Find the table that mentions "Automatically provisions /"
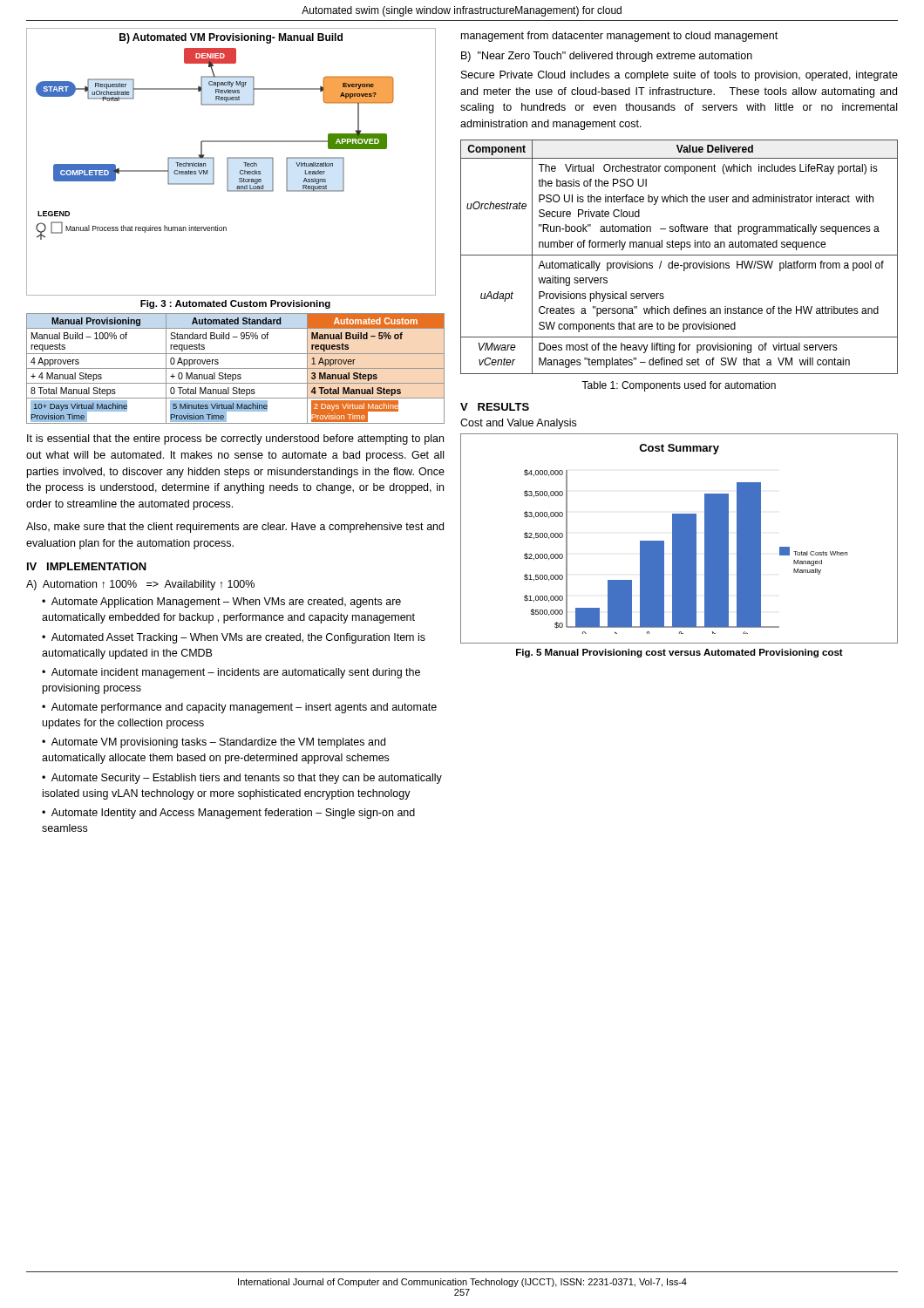The width and height of the screenshot is (924, 1308). click(679, 257)
